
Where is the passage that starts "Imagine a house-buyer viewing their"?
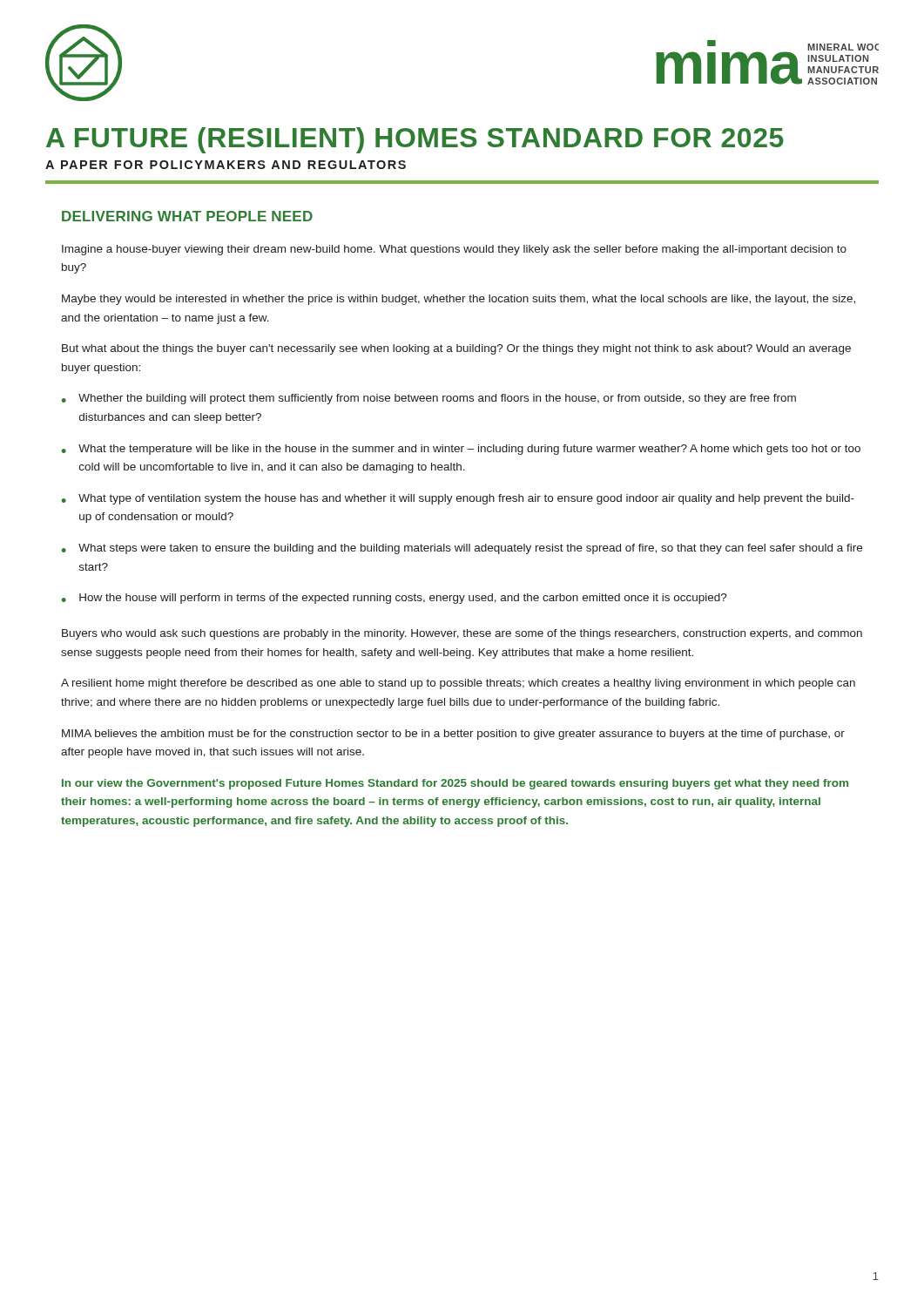point(462,258)
